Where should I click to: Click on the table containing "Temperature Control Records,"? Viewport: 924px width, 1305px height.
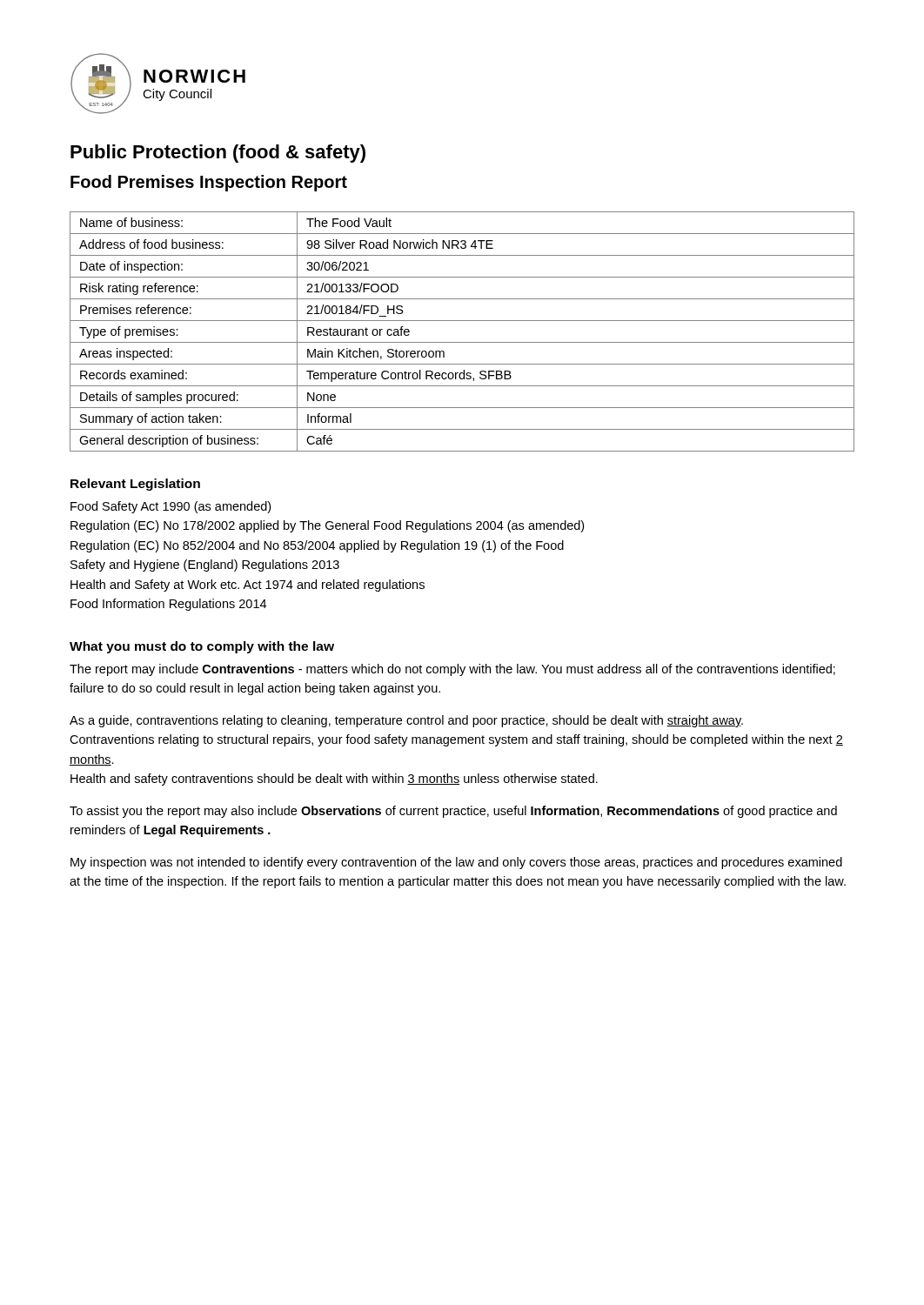pos(462,331)
